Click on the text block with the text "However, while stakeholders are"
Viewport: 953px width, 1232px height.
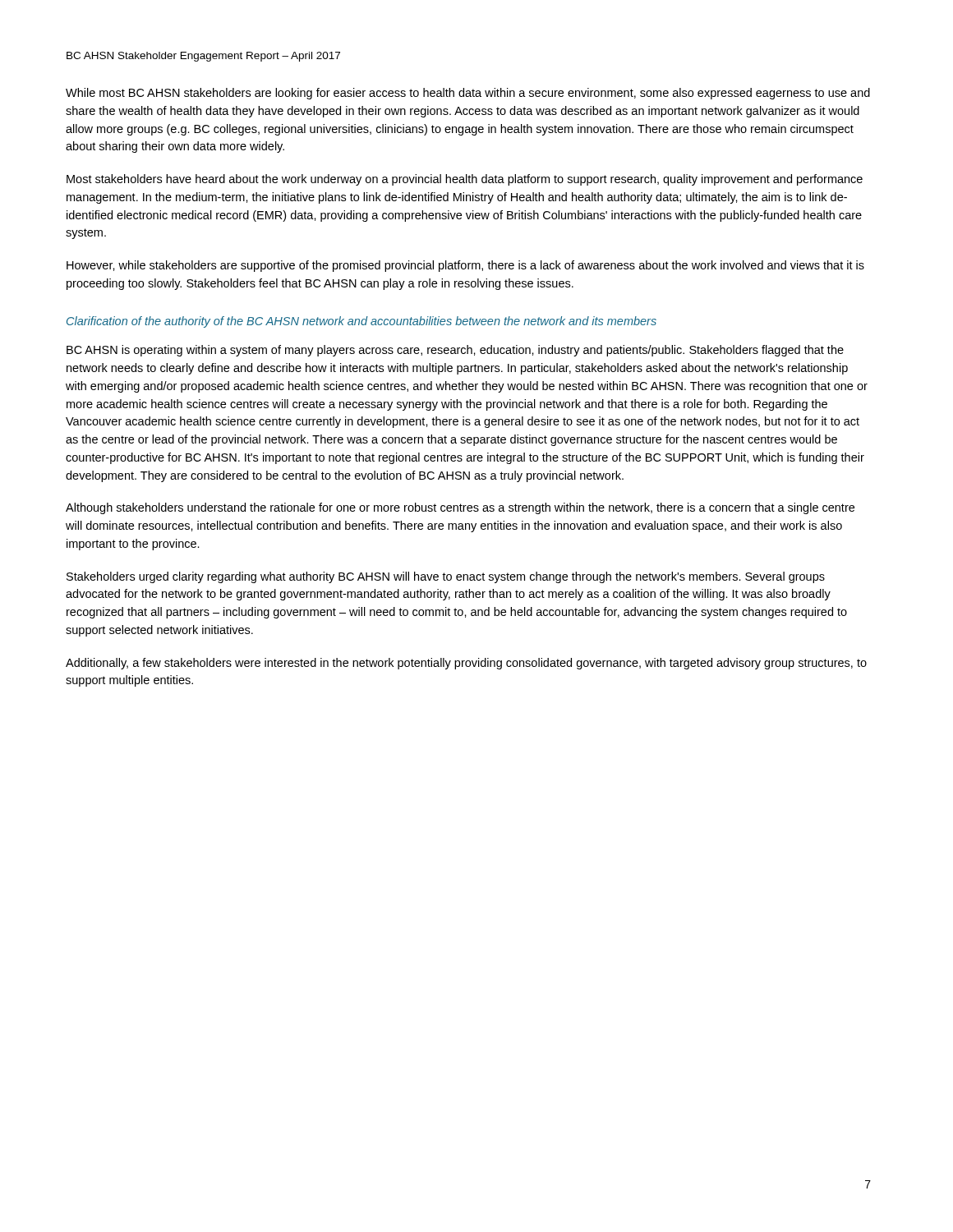click(465, 274)
